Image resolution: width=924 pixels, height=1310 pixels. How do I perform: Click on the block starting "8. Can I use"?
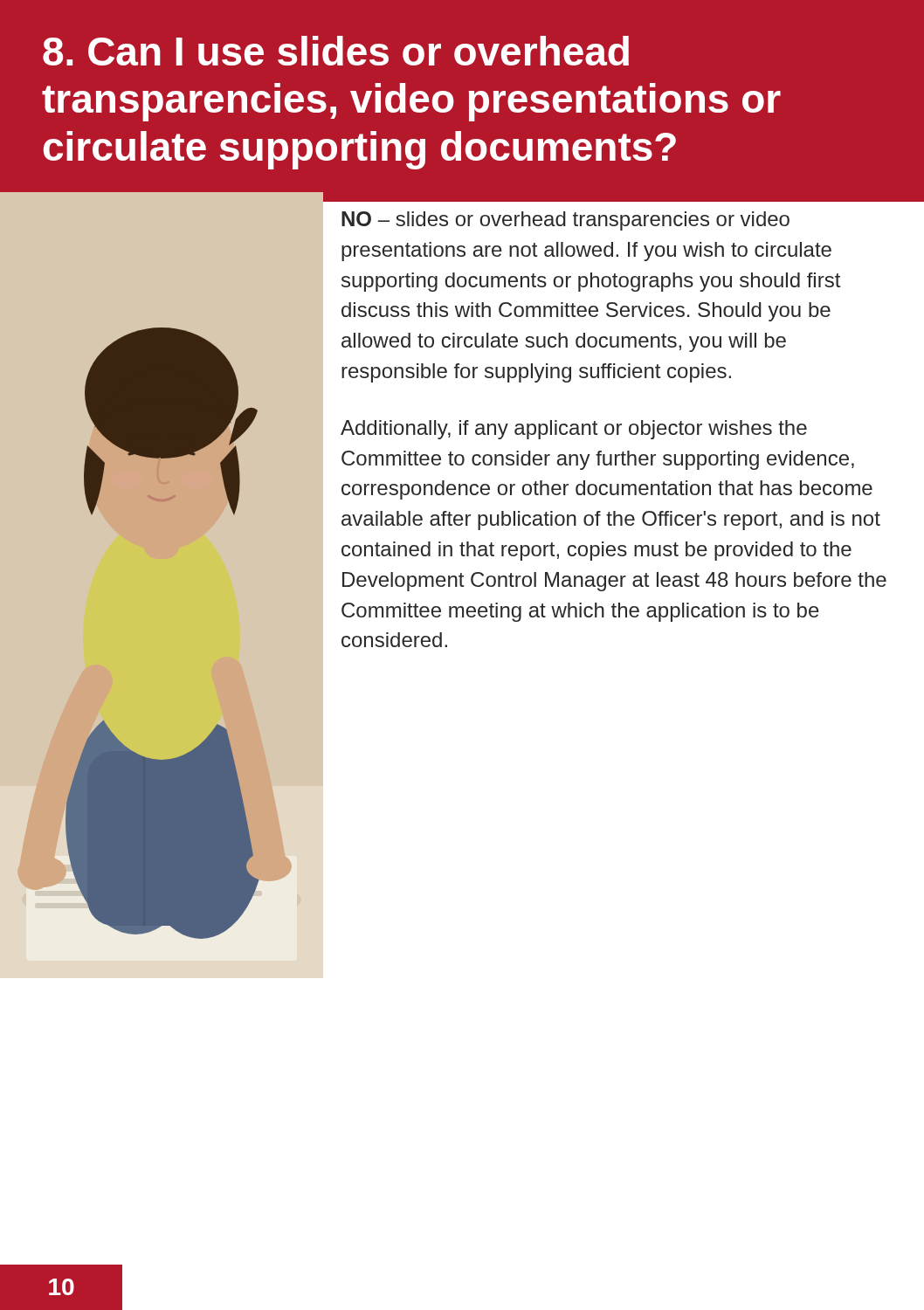coord(462,99)
